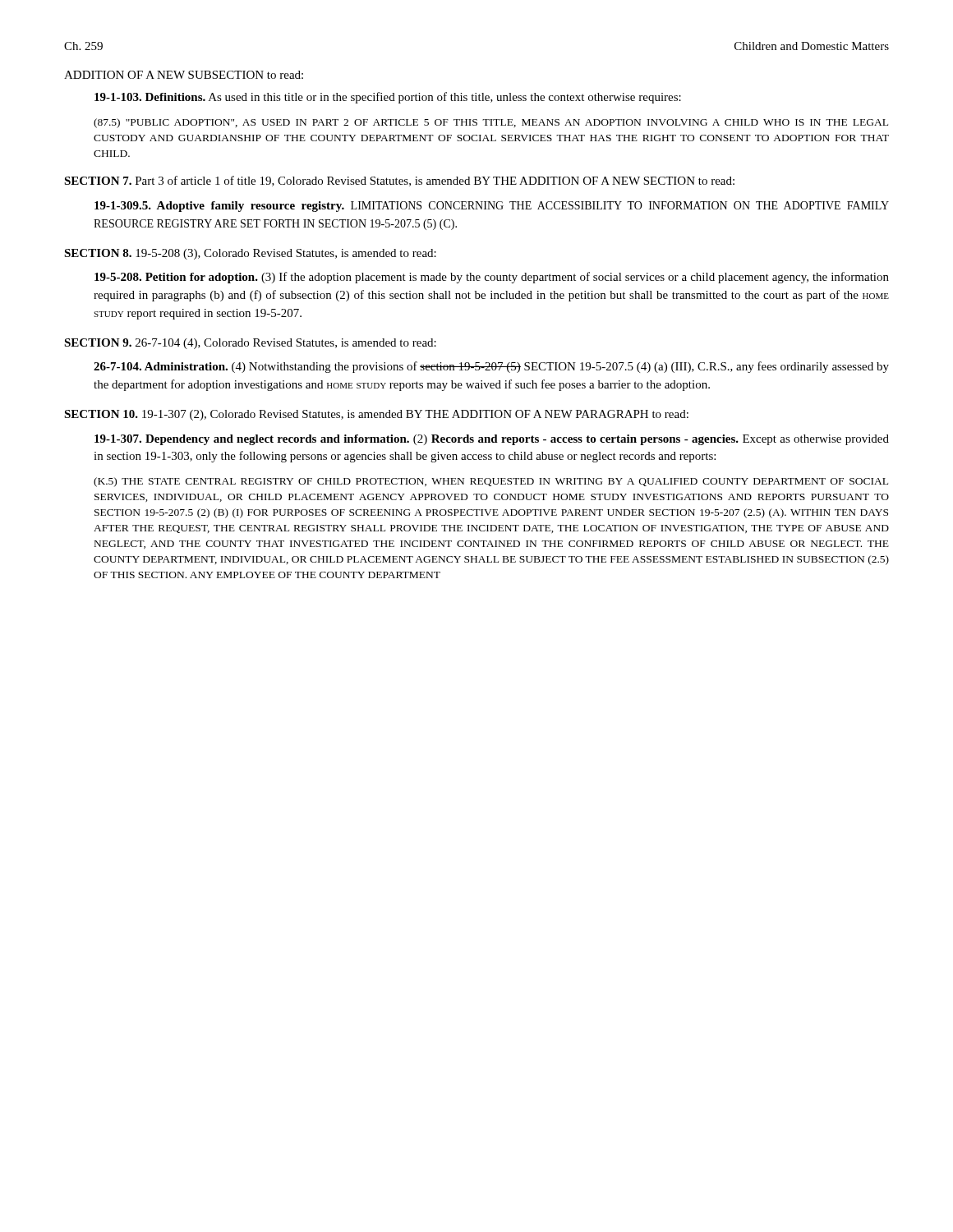953x1232 pixels.
Task: Select the text block that says "SECTION 10. 19-1-307 (2), Colorado Revised Statutes,"
Action: click(377, 414)
